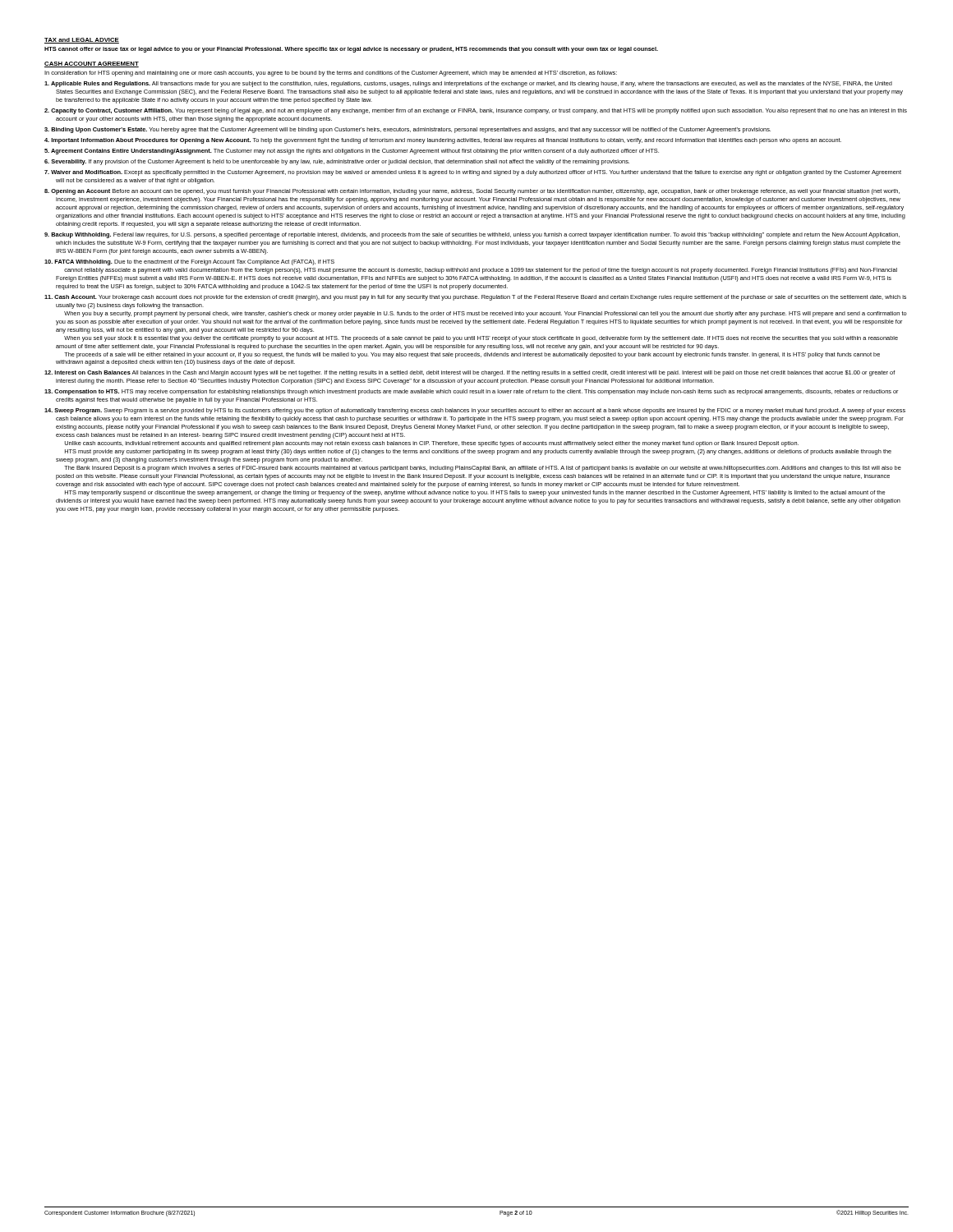
Task: Select the region starting "2. Capacity to Contract, Customer Affiliation. You"
Action: click(x=481, y=115)
